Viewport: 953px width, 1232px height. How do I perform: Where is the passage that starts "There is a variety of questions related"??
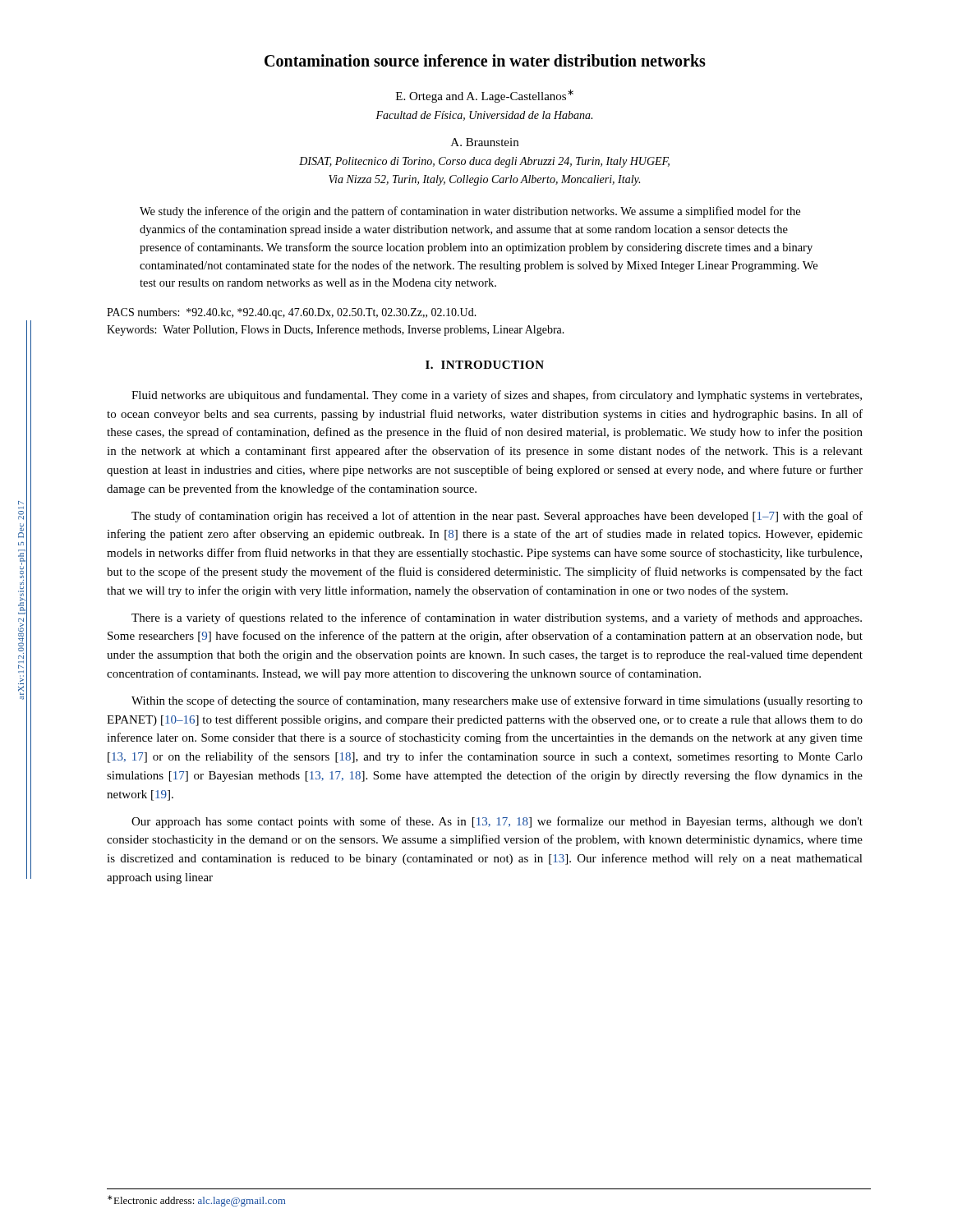[x=485, y=645]
